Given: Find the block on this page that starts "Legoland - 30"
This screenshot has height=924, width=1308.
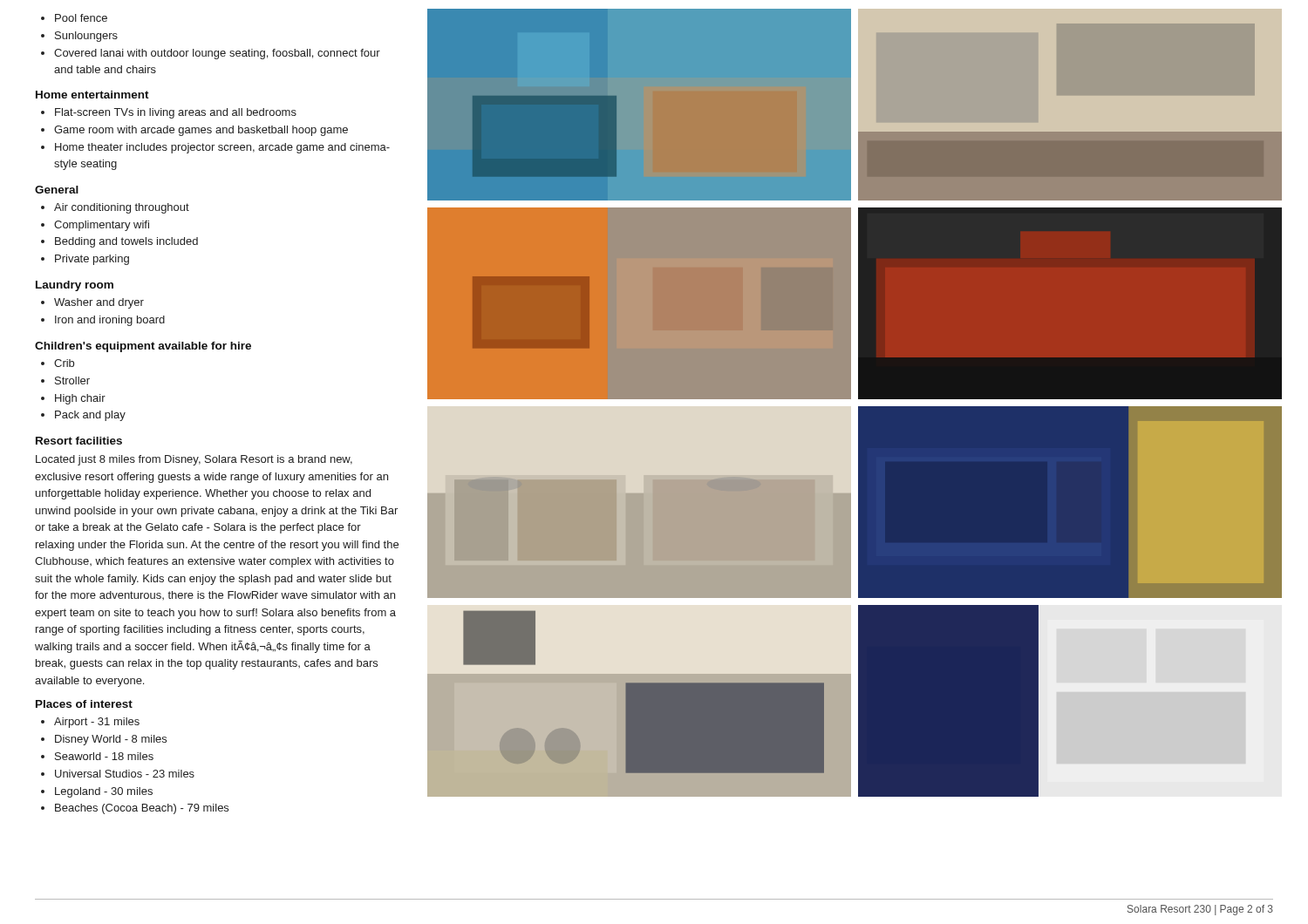Looking at the screenshot, I should (x=104, y=792).
